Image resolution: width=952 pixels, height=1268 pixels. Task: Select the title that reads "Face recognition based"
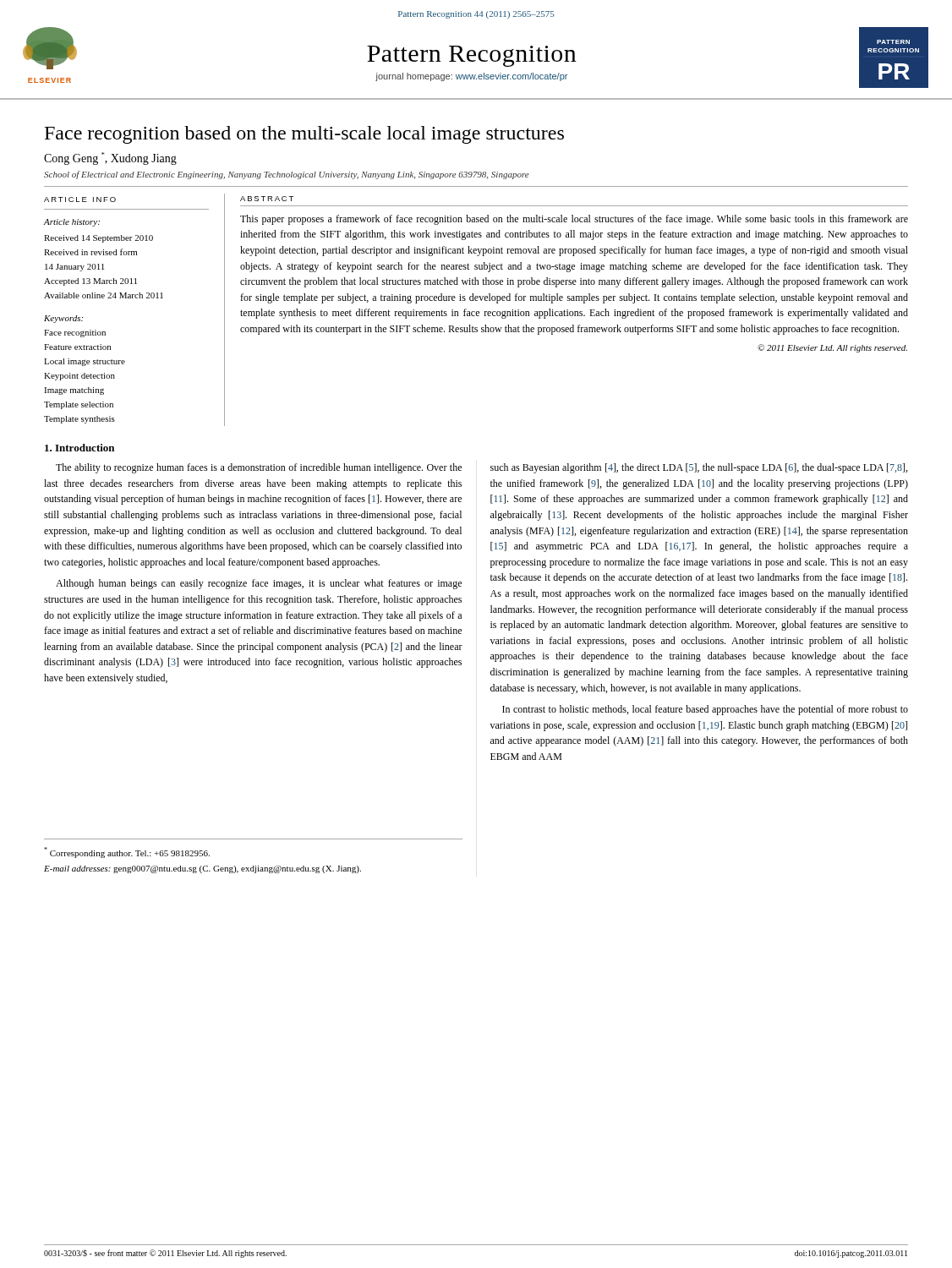click(x=304, y=133)
